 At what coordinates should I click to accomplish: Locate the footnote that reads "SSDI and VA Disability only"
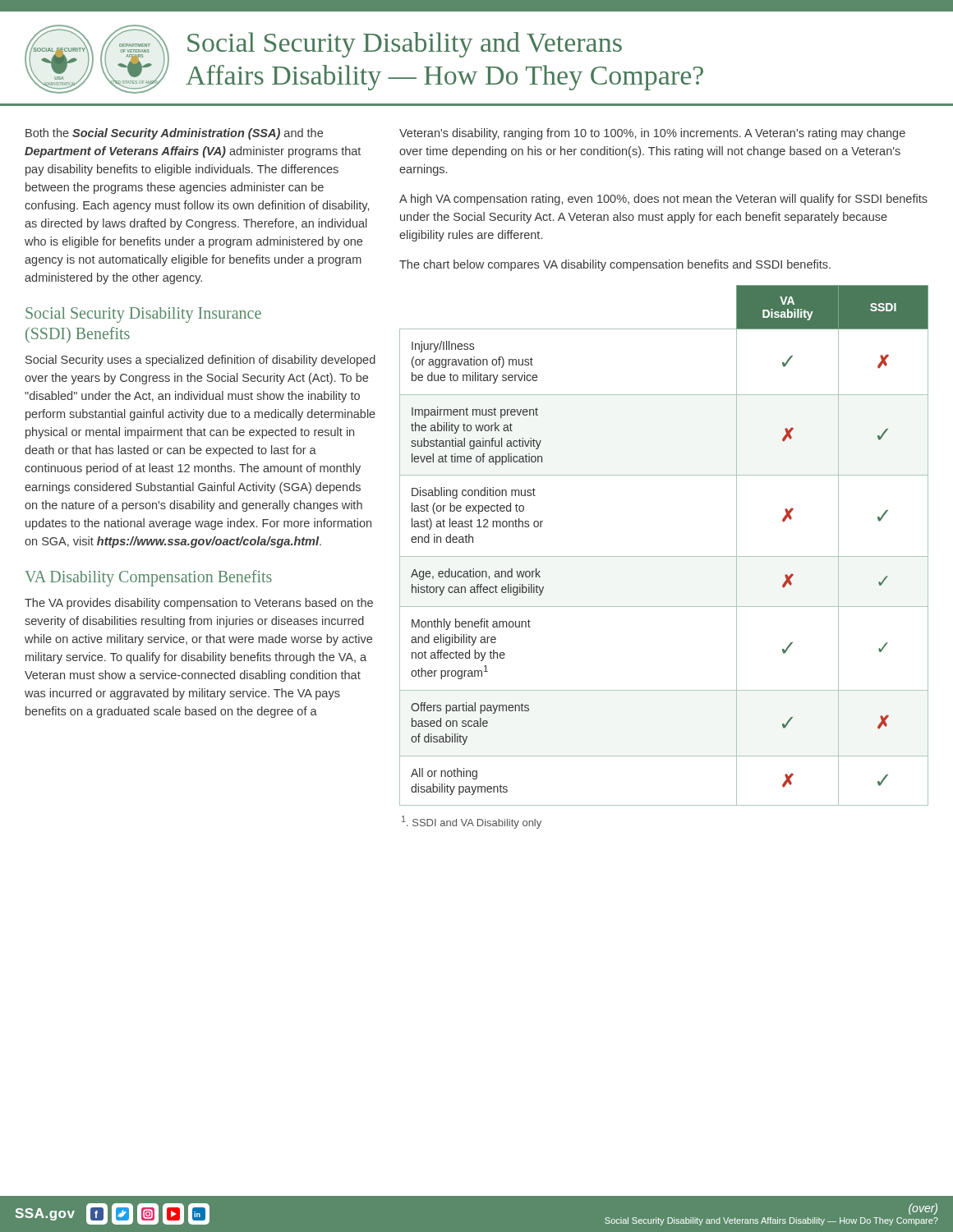(x=471, y=822)
